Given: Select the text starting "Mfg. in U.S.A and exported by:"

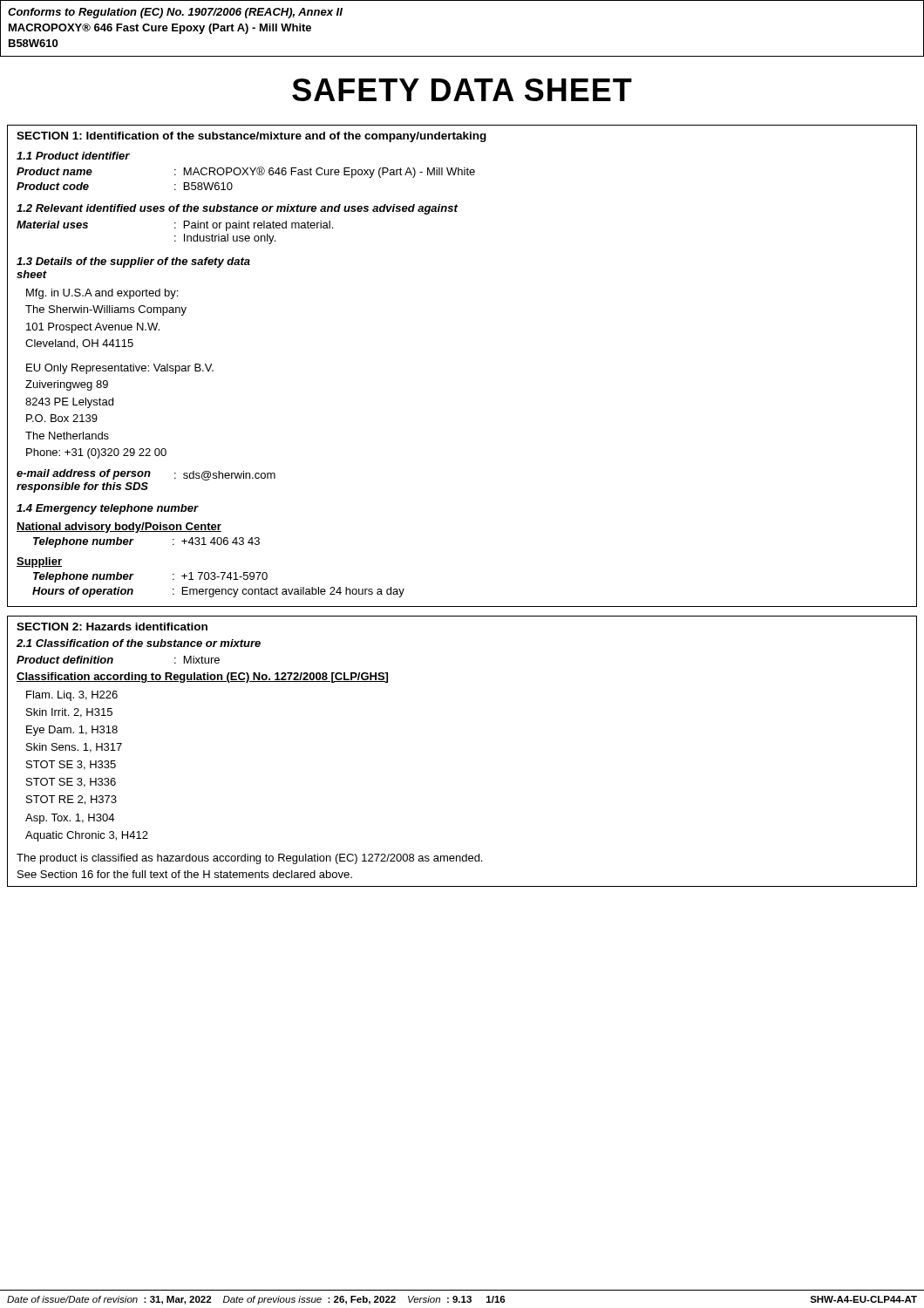Looking at the screenshot, I should click(106, 318).
